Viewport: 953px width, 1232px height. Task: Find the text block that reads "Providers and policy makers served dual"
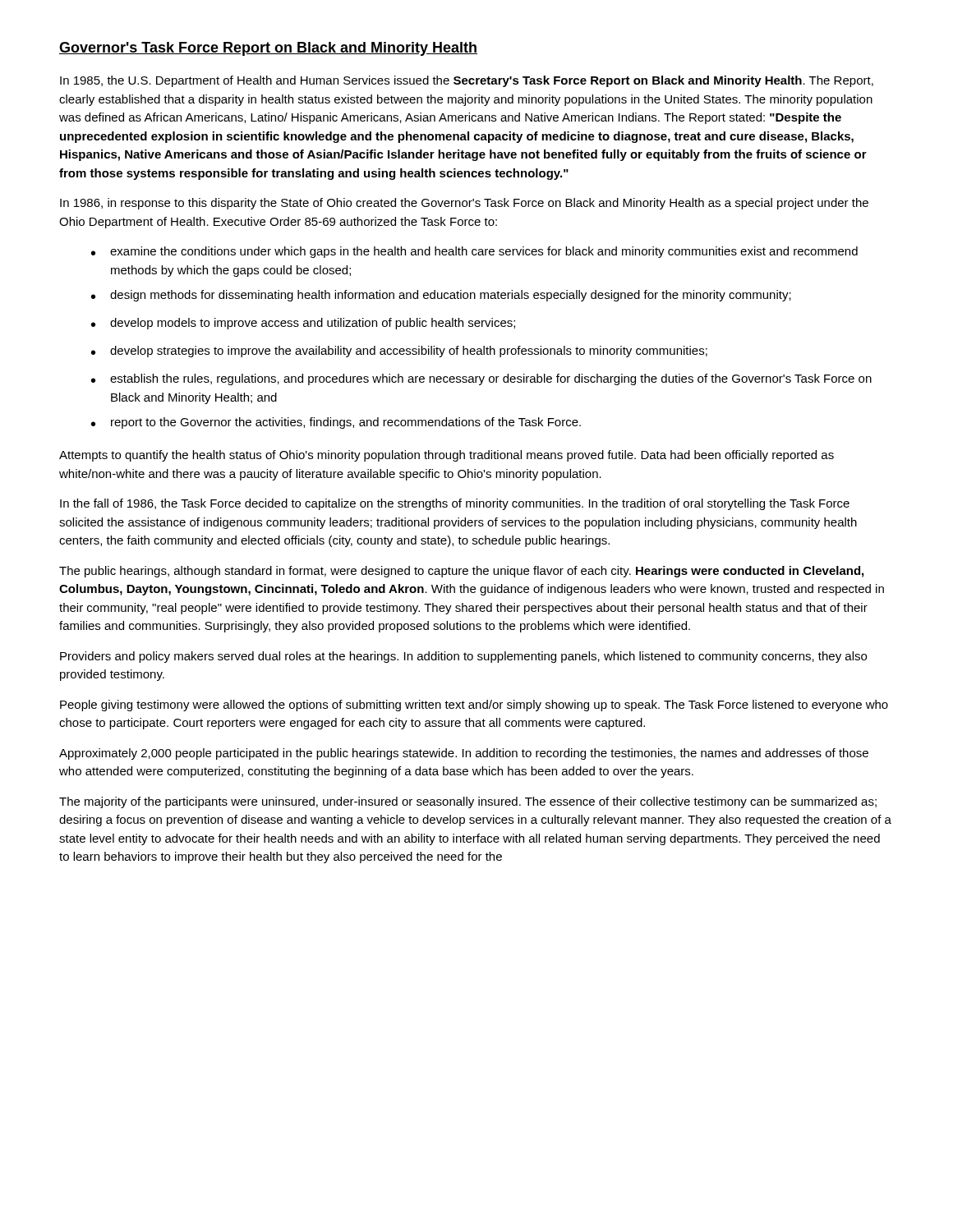(463, 665)
